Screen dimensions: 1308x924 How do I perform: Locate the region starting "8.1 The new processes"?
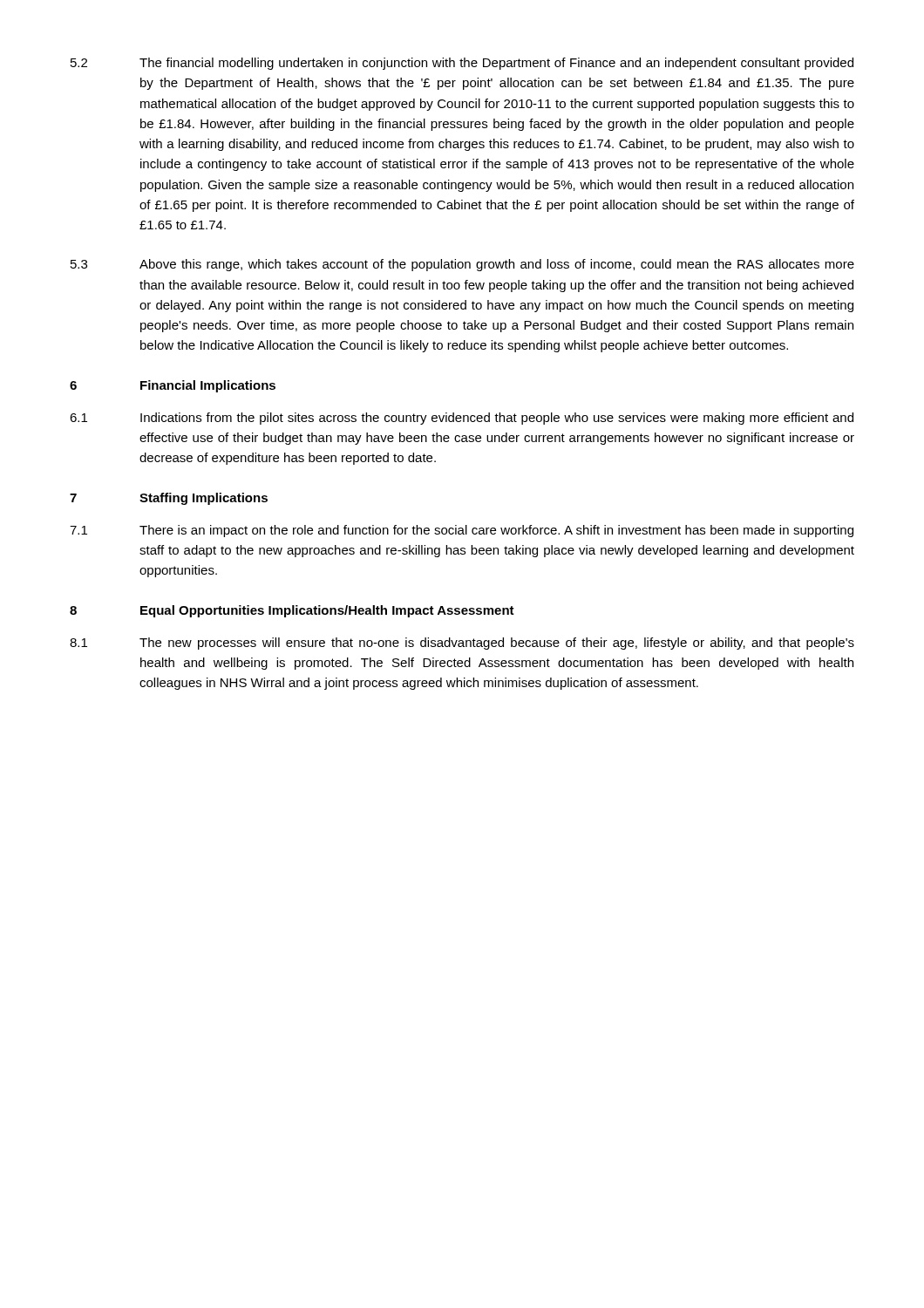coord(462,662)
